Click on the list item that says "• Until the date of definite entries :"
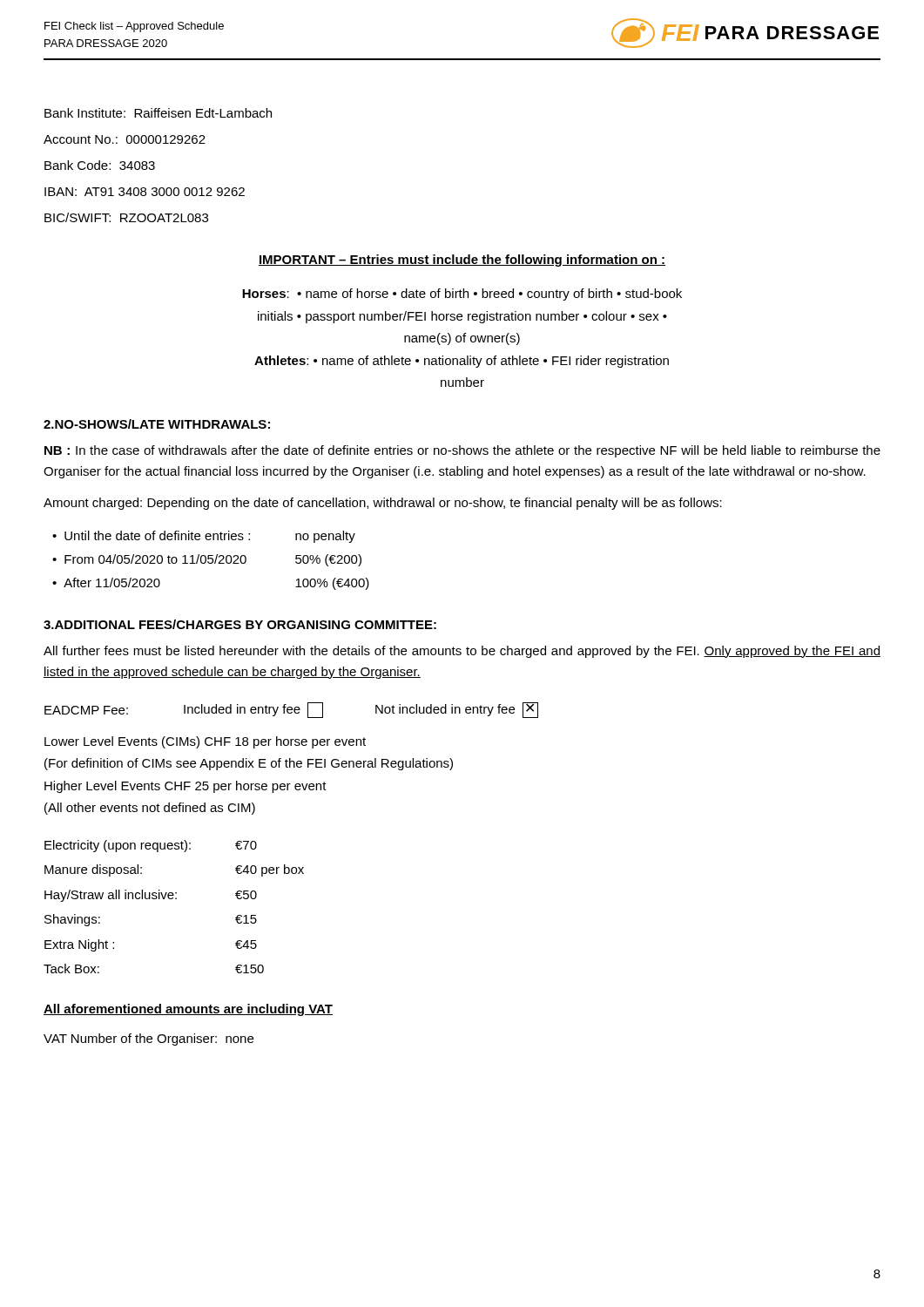924x1307 pixels. pos(152,535)
